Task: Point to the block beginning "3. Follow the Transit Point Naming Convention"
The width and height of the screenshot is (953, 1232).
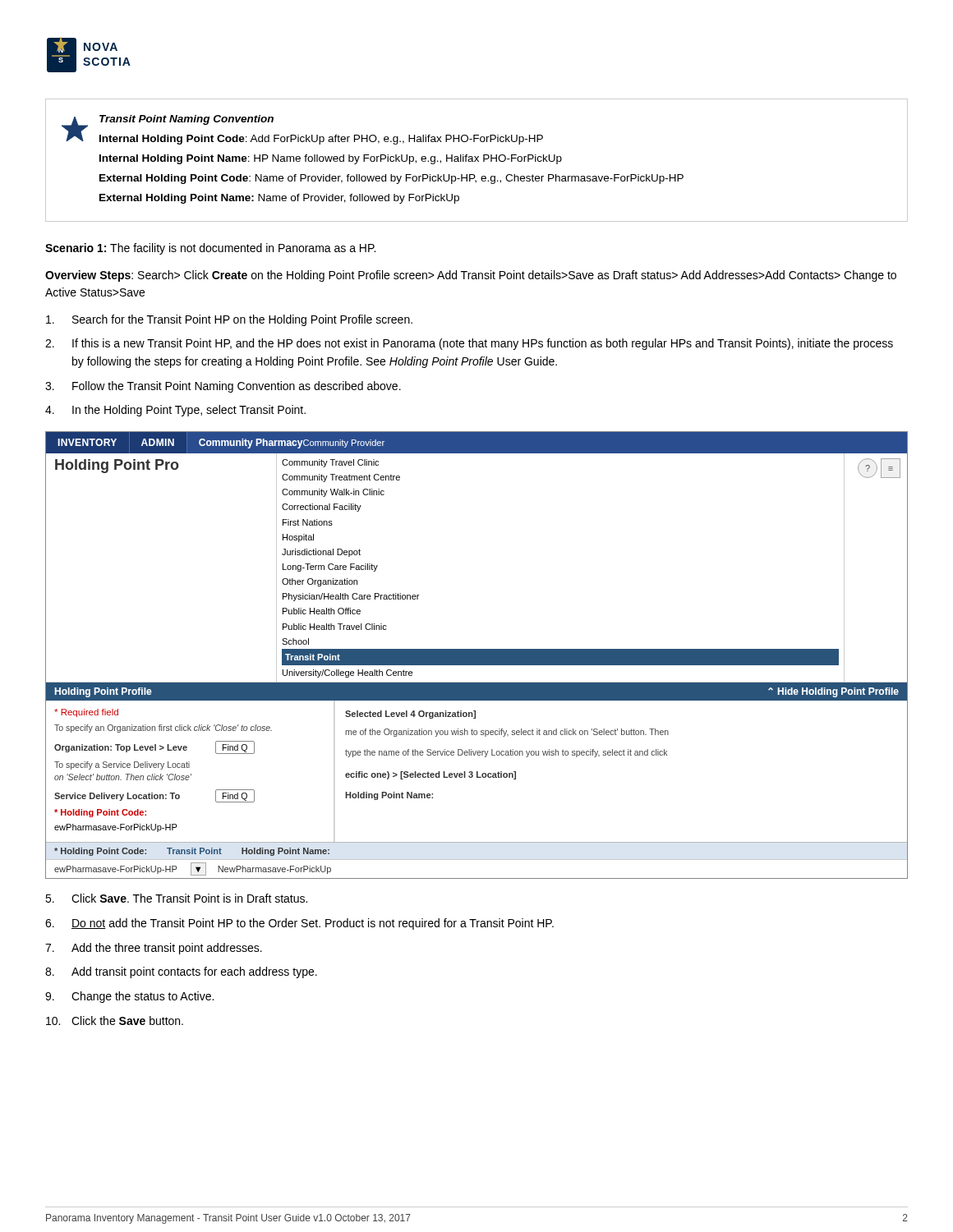Action: point(223,387)
